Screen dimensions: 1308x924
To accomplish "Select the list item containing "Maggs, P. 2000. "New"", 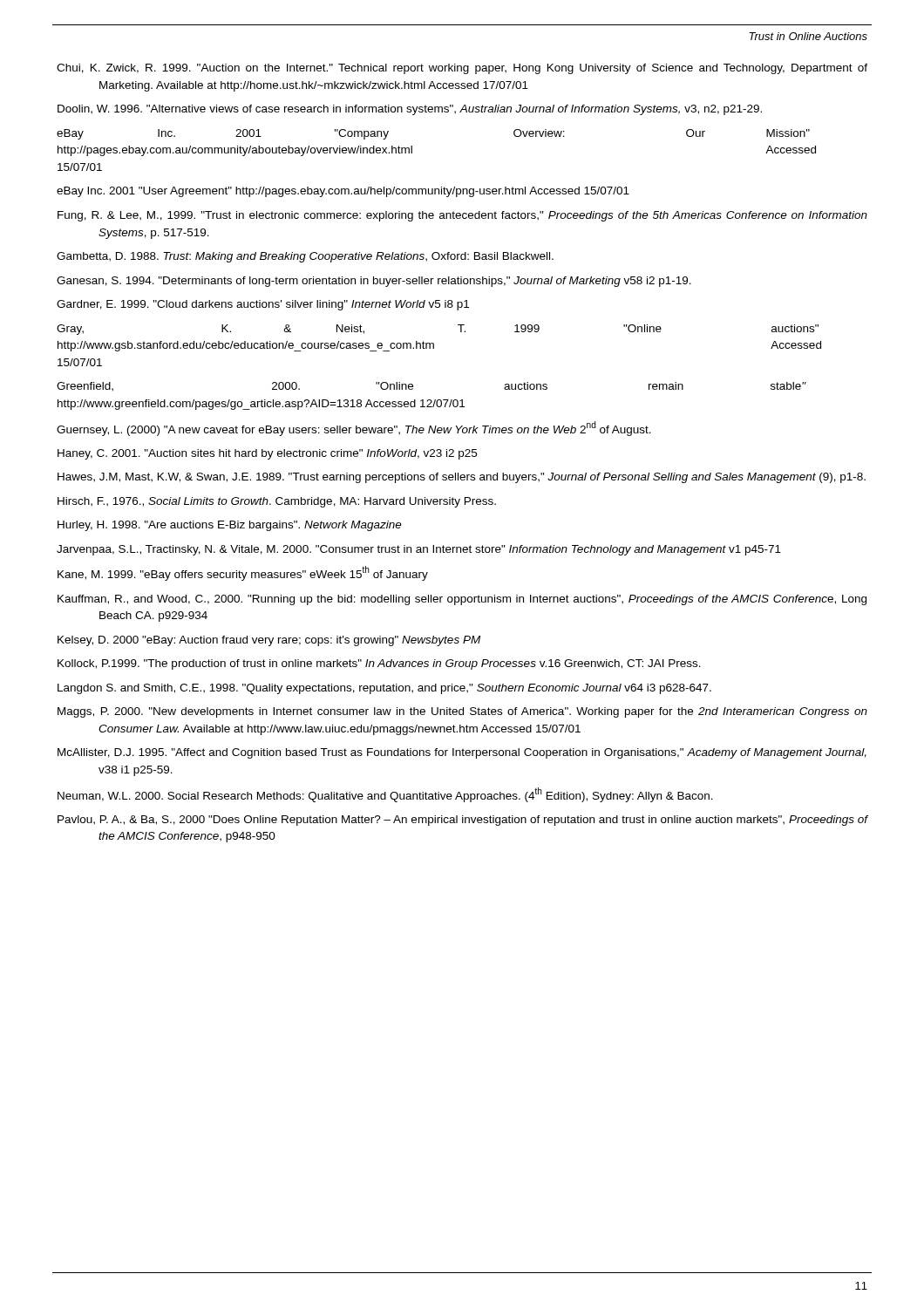I will [x=462, y=720].
